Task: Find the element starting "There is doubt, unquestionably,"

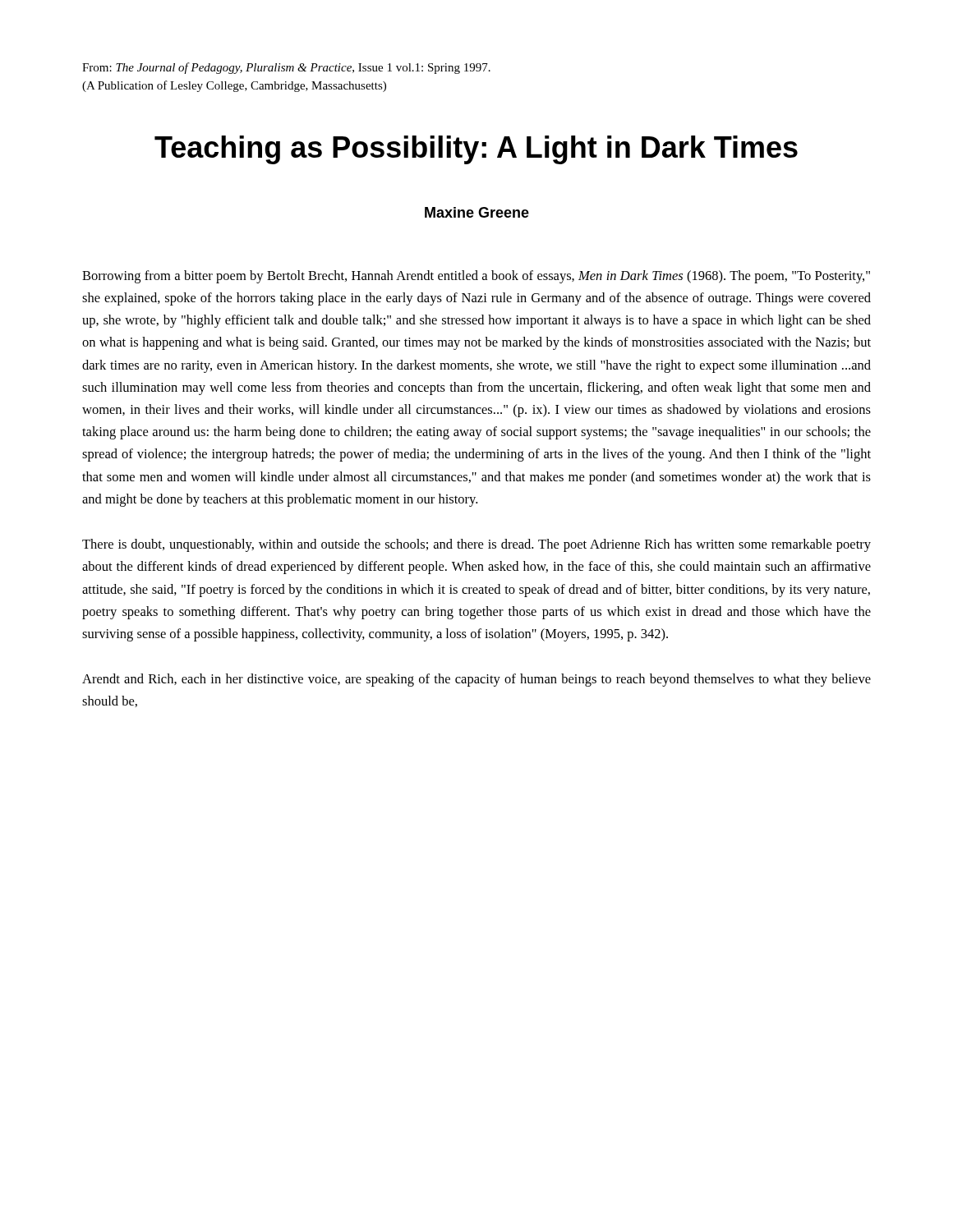Action: [476, 589]
